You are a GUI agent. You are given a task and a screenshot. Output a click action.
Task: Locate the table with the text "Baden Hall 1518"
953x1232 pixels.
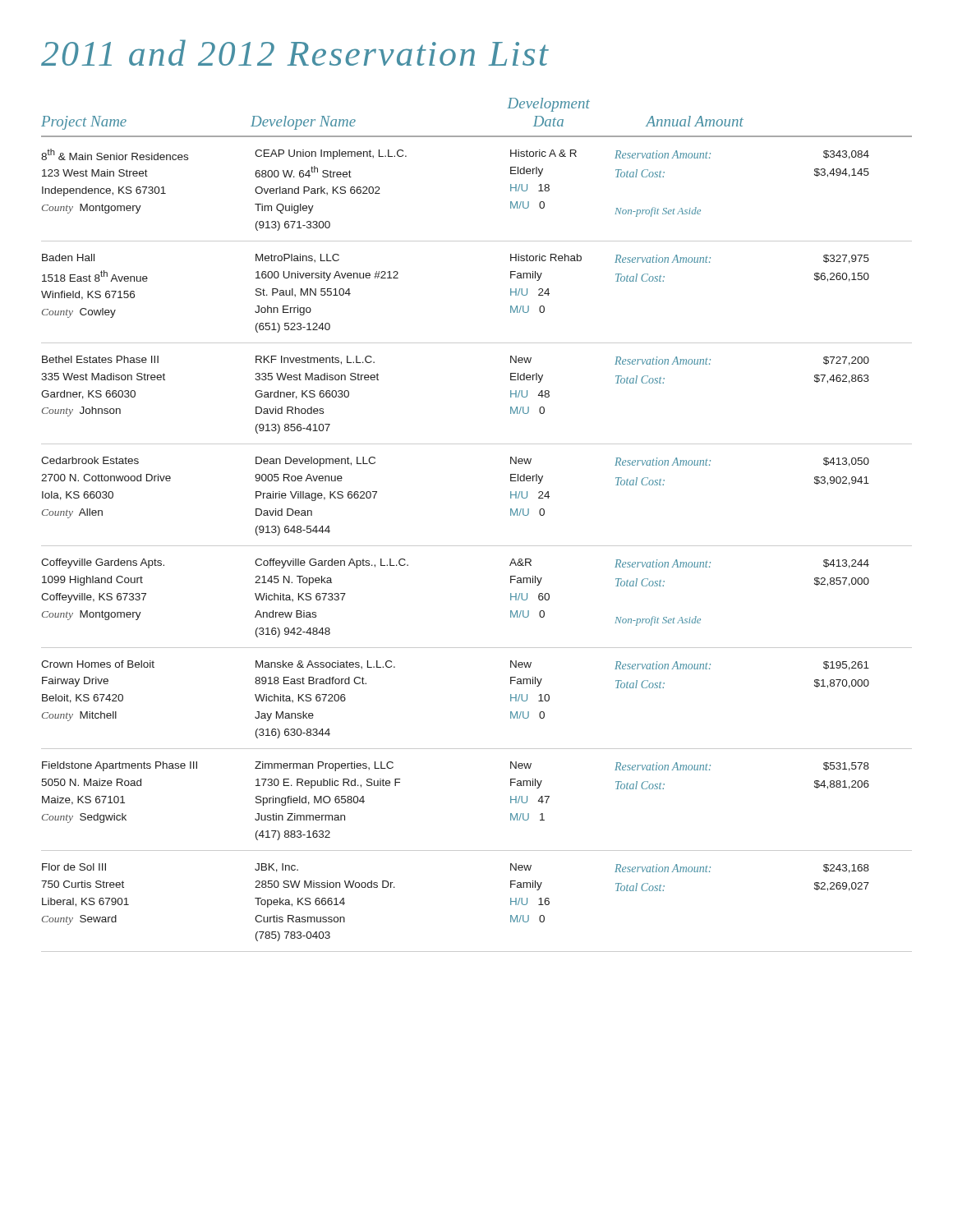(476, 292)
